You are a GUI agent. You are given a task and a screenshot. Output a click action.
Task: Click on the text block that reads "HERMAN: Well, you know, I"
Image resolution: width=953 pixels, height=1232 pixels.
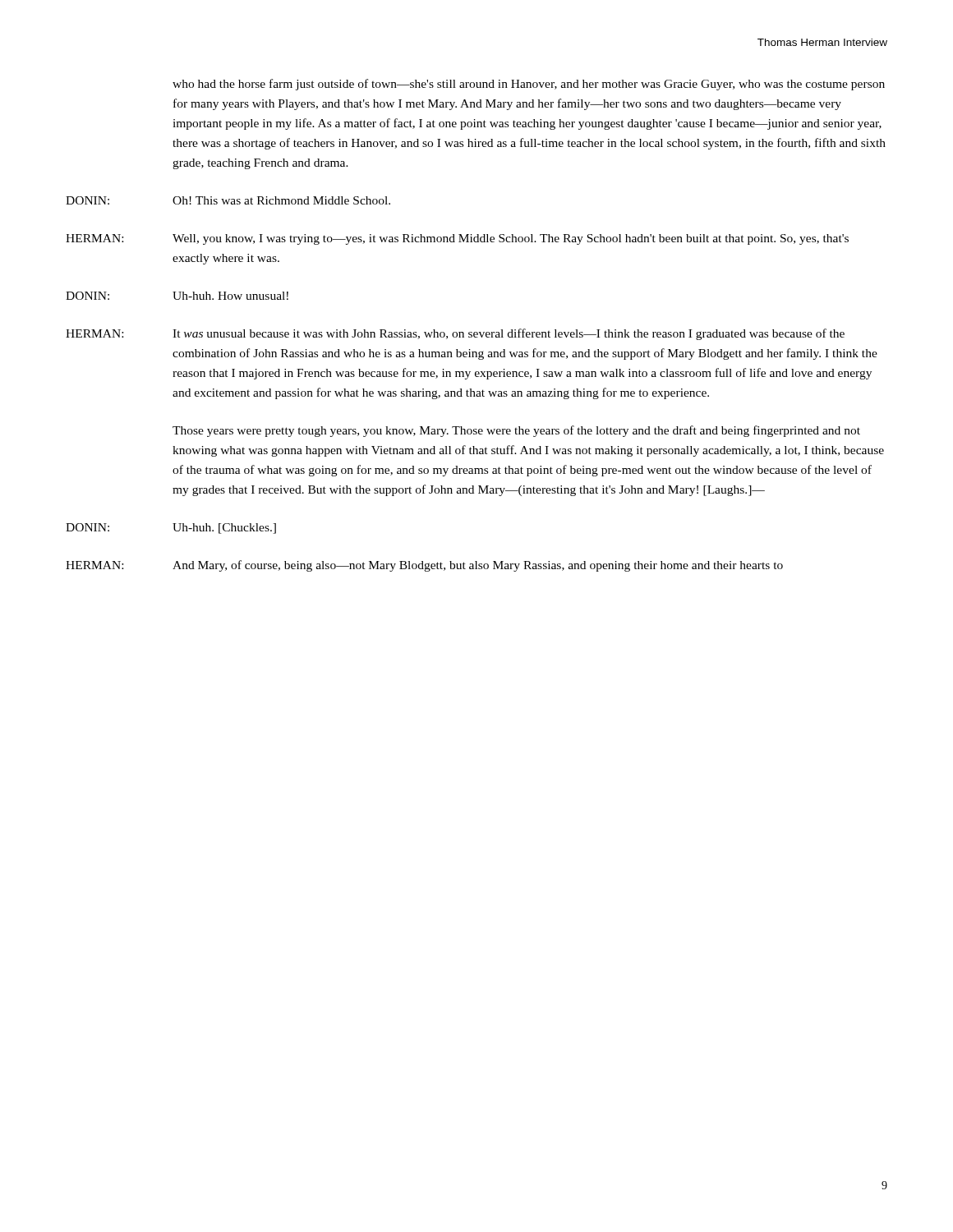tap(476, 248)
